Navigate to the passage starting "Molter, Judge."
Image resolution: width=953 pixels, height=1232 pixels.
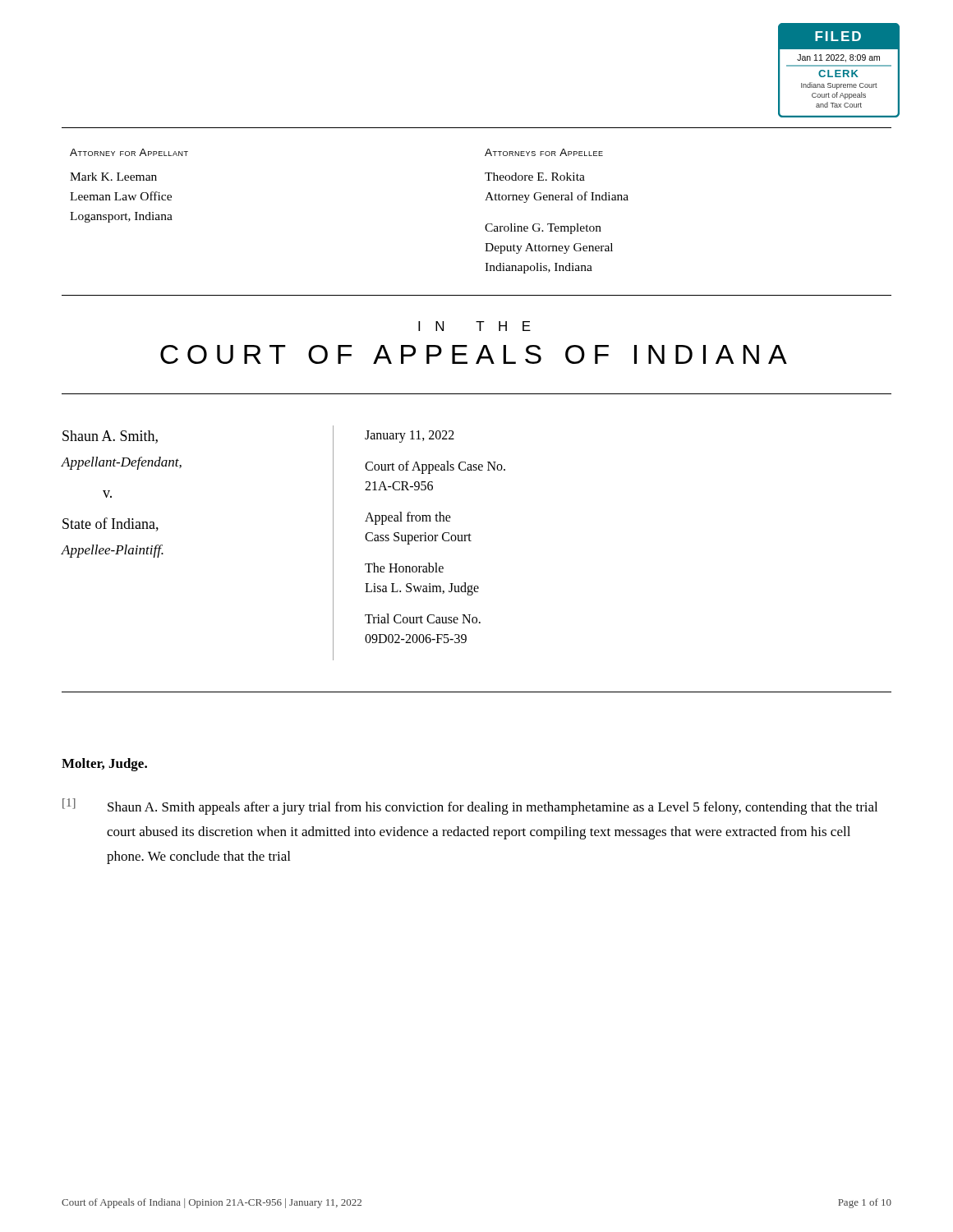click(x=105, y=763)
